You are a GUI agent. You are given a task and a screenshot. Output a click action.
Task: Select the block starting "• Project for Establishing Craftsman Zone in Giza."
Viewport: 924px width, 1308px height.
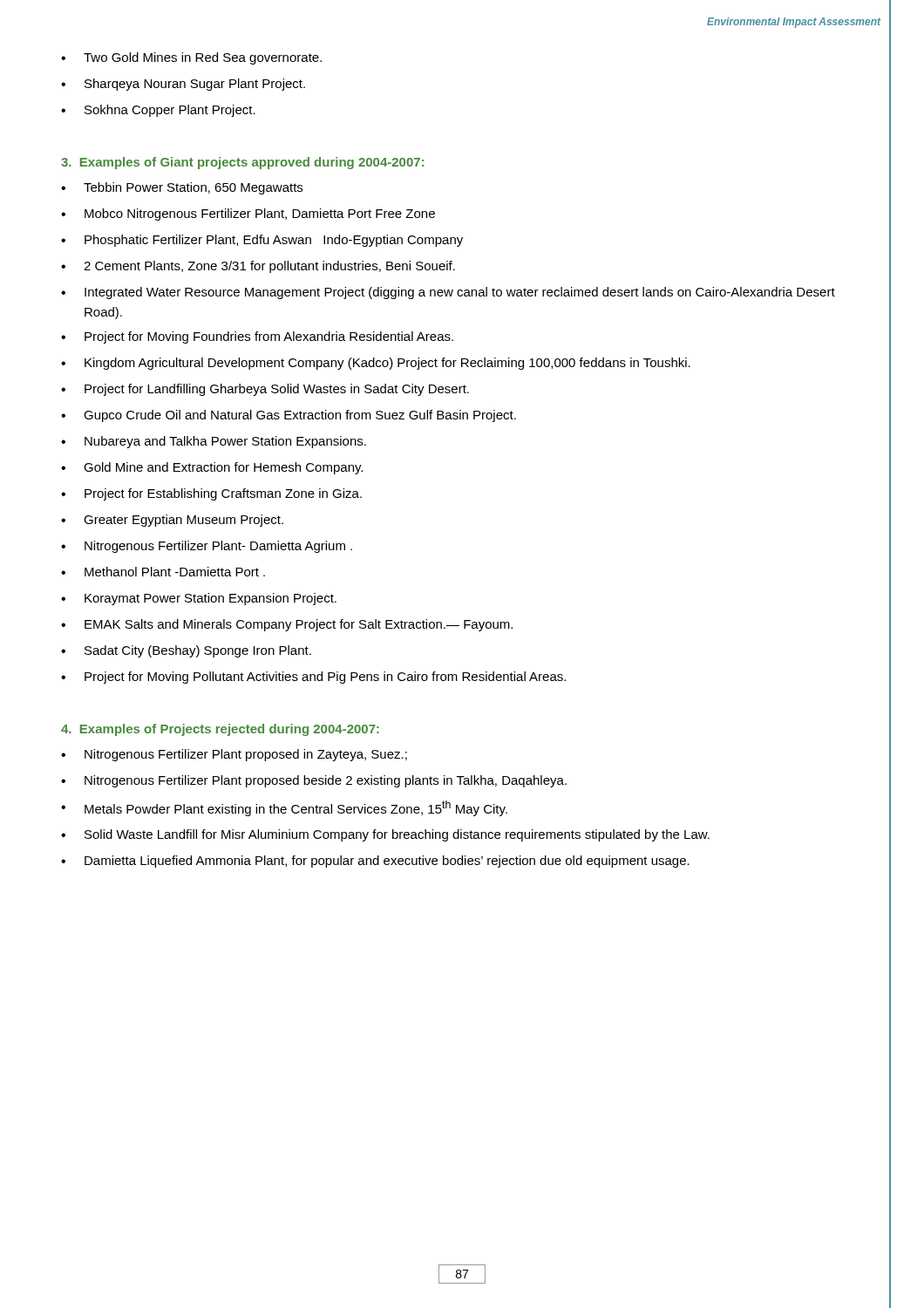pyautogui.click(x=212, y=494)
